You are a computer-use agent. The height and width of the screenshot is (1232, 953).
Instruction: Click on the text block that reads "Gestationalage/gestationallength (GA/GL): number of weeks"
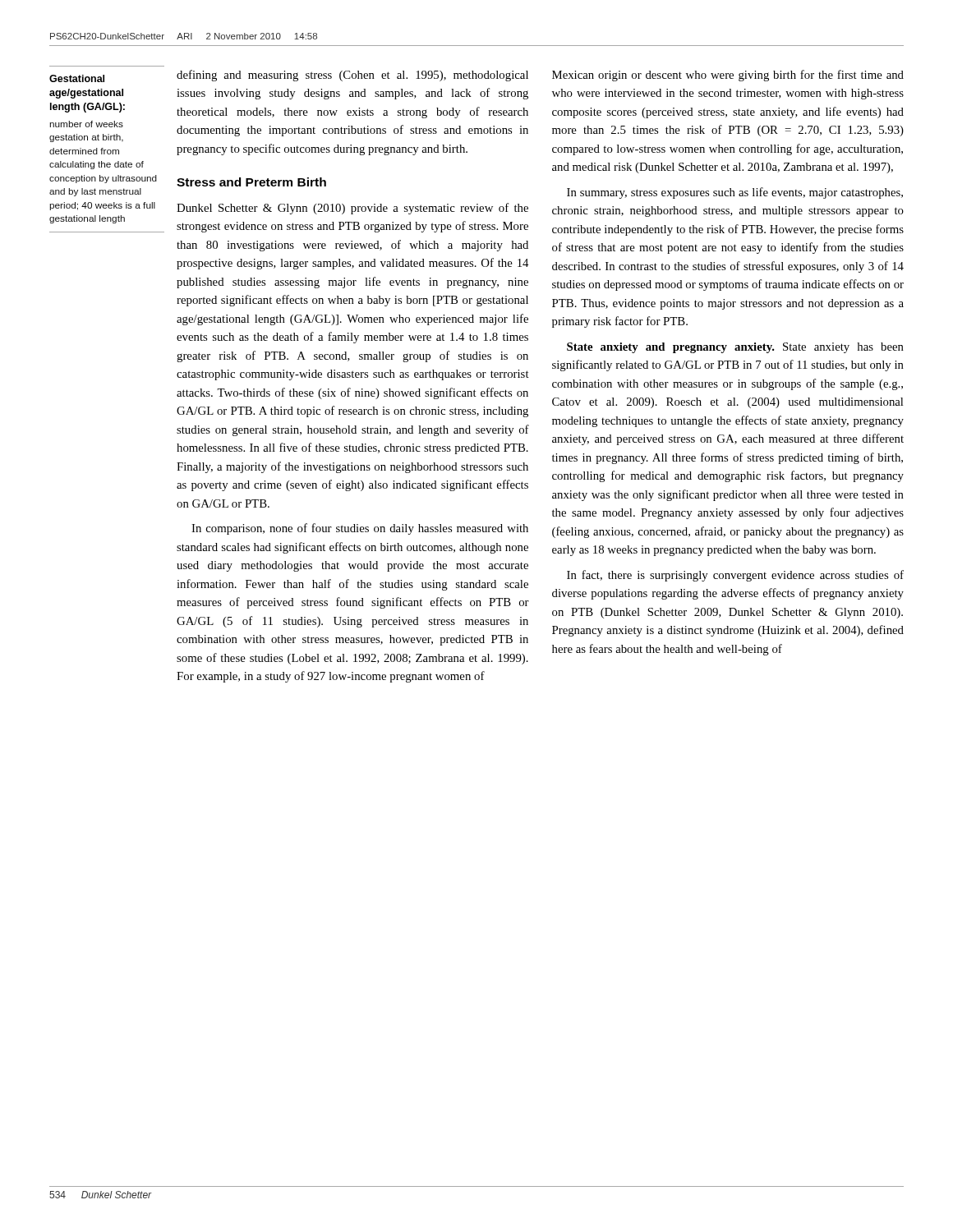pos(107,149)
